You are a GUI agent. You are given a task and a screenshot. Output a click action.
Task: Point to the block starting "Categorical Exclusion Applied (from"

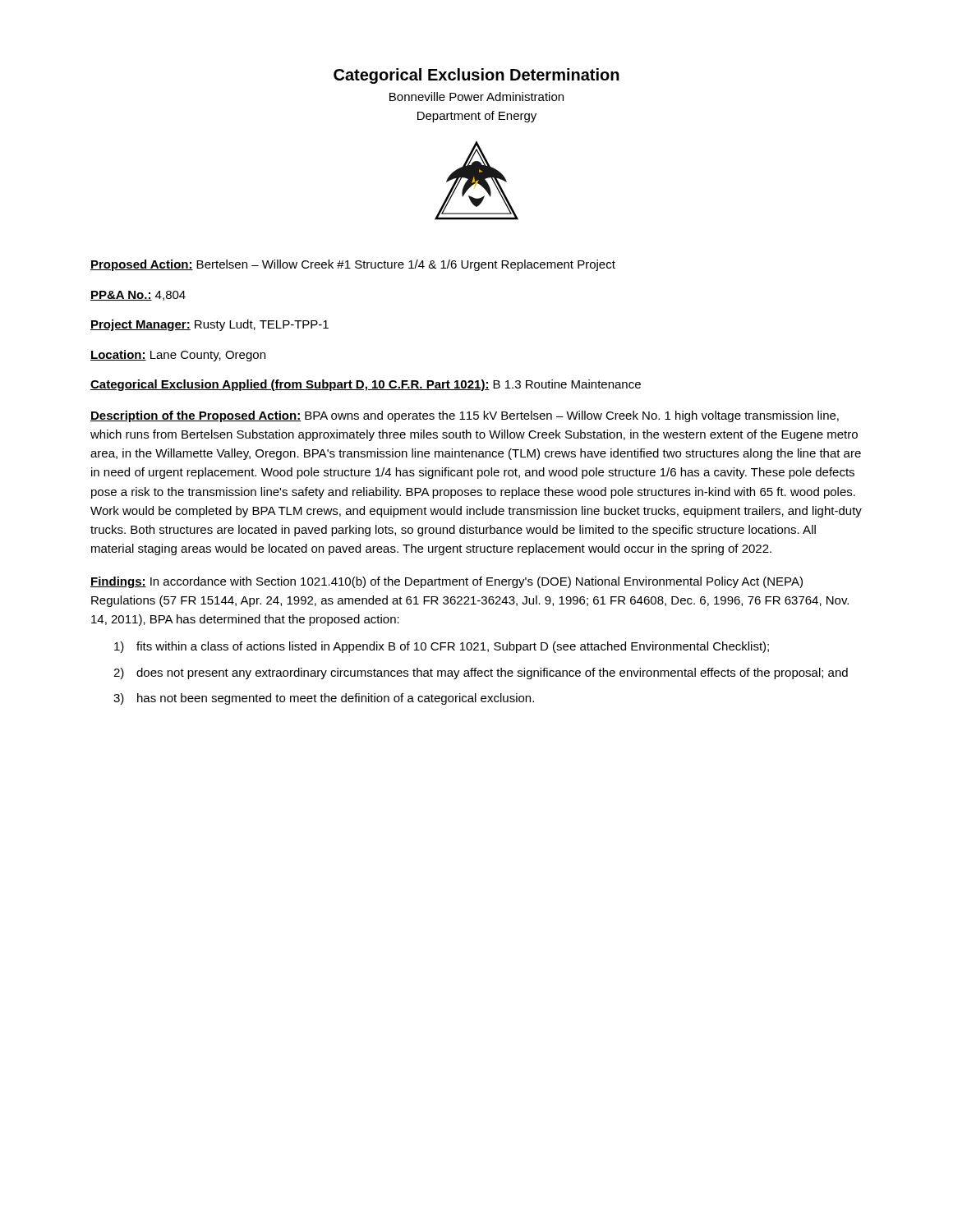[366, 384]
